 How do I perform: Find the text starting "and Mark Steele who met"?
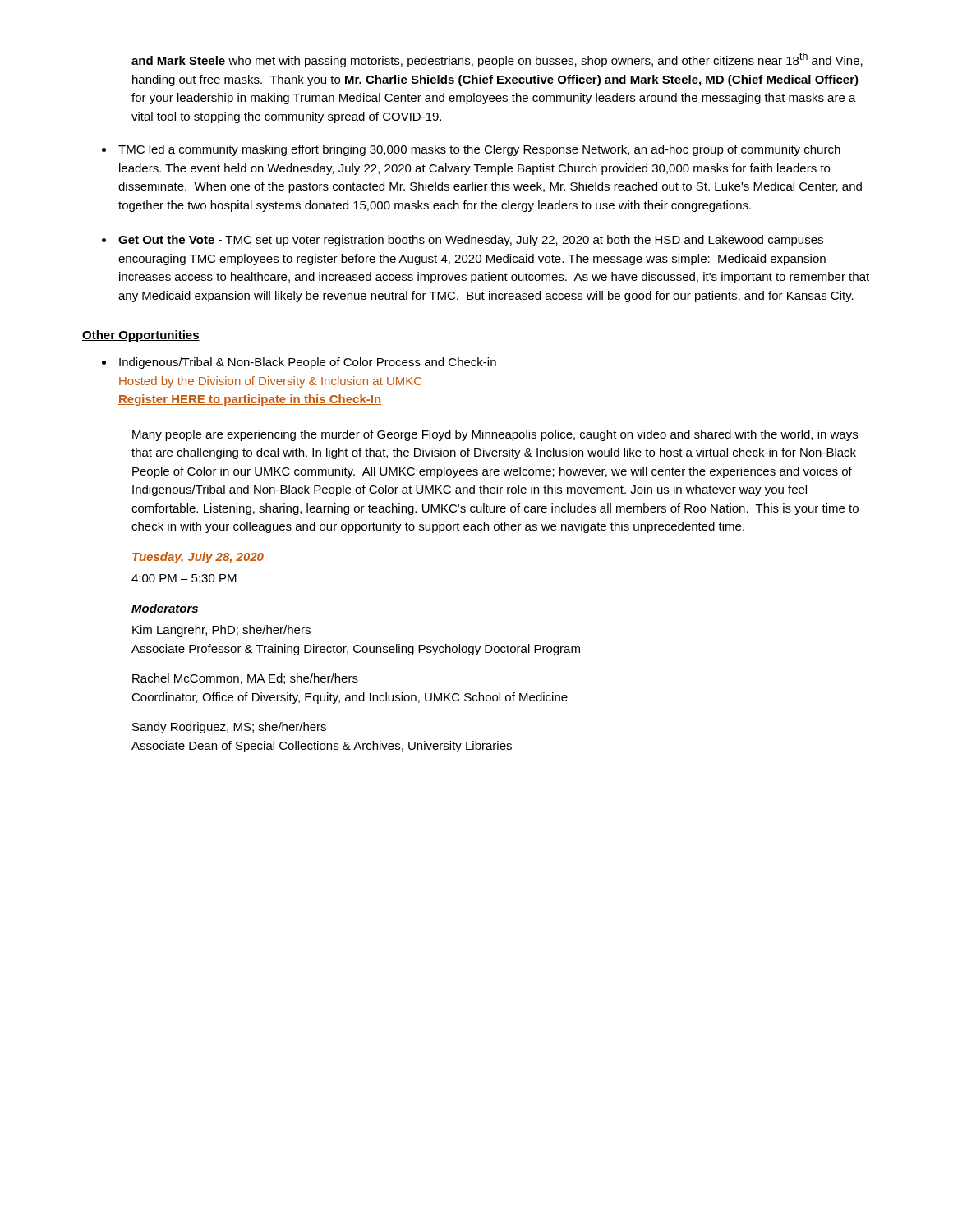tap(497, 87)
